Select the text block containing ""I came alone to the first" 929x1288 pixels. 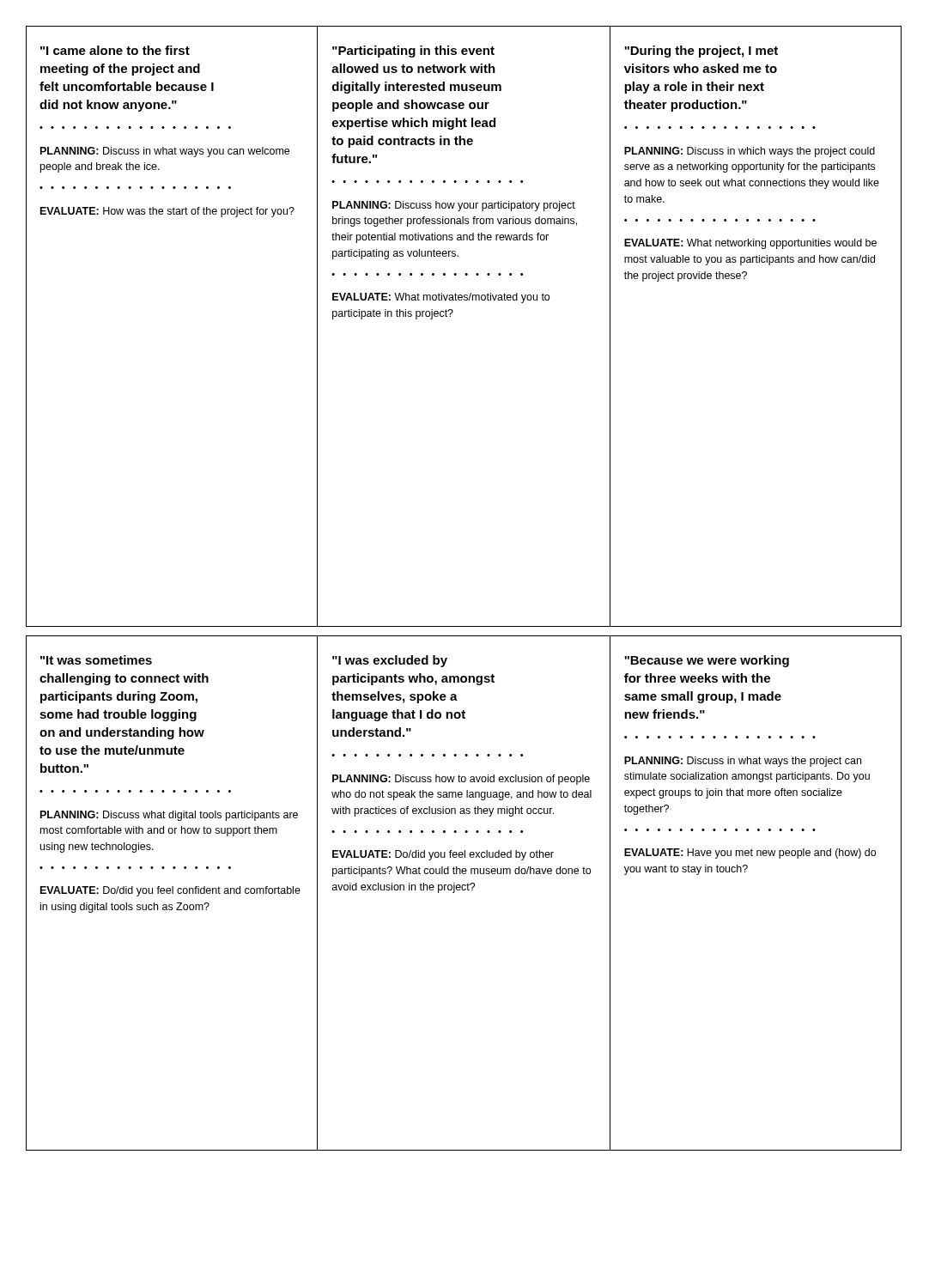171,130
